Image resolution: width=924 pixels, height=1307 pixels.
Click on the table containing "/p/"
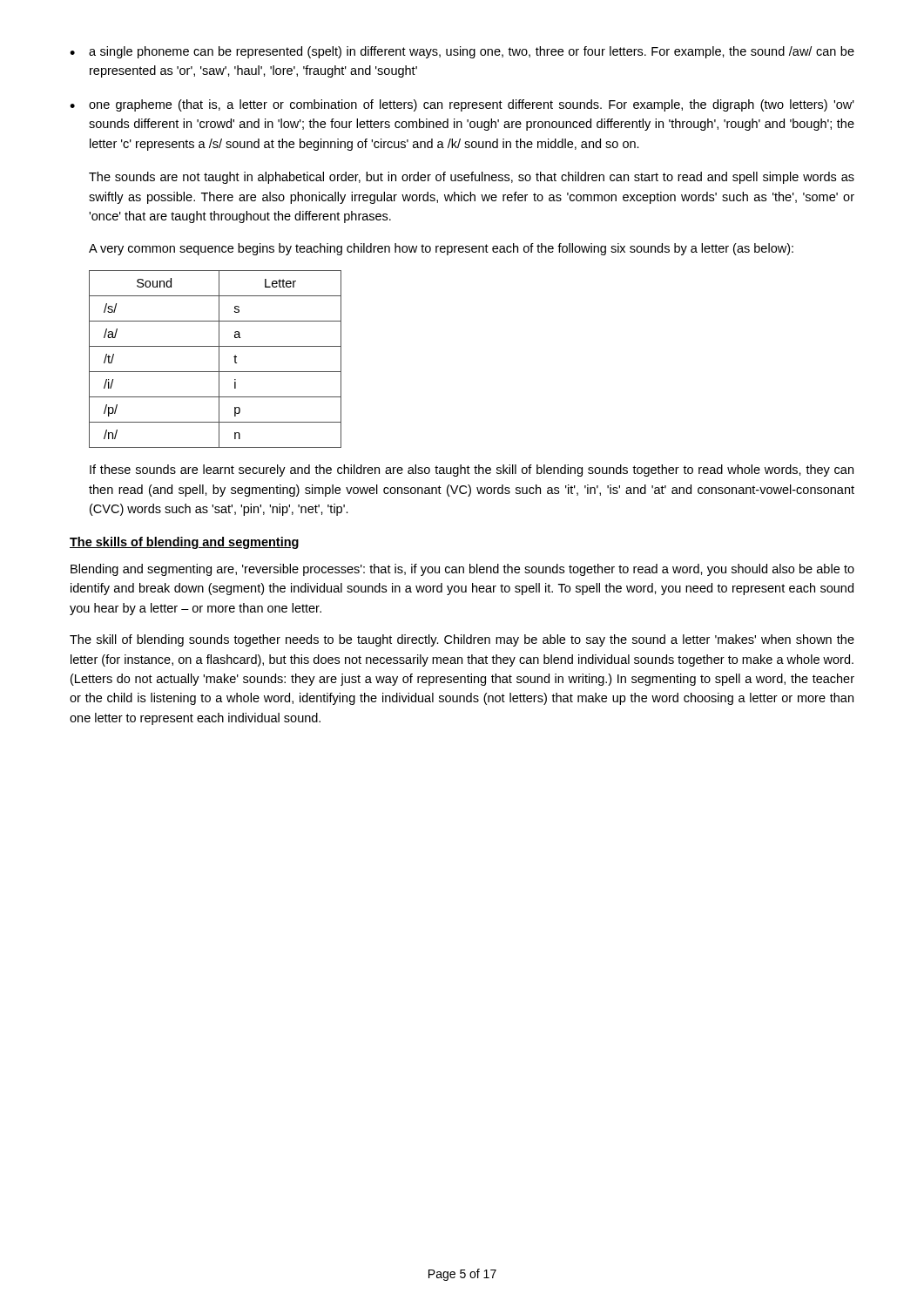click(472, 359)
